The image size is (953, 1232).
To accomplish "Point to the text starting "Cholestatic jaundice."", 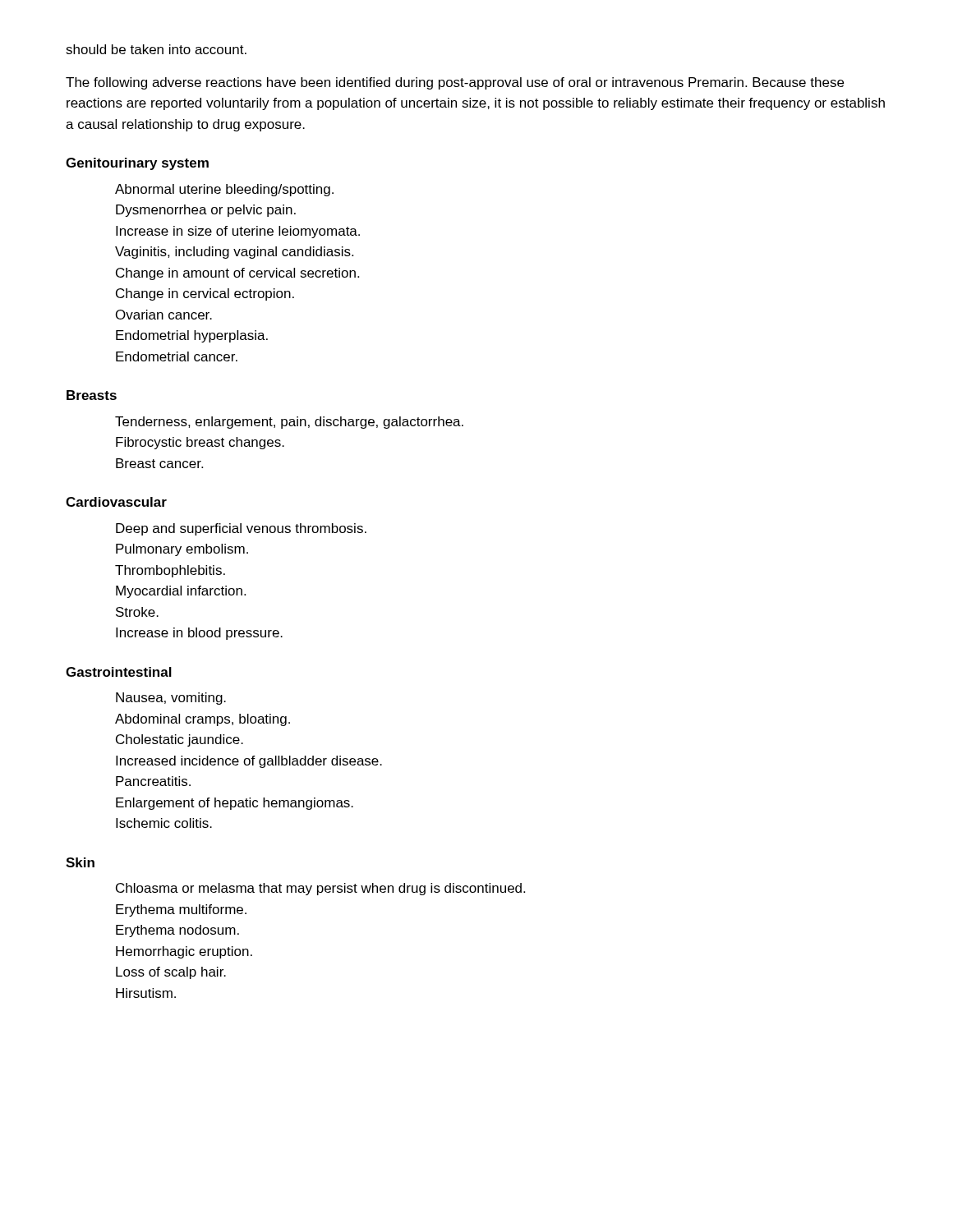I will click(179, 740).
